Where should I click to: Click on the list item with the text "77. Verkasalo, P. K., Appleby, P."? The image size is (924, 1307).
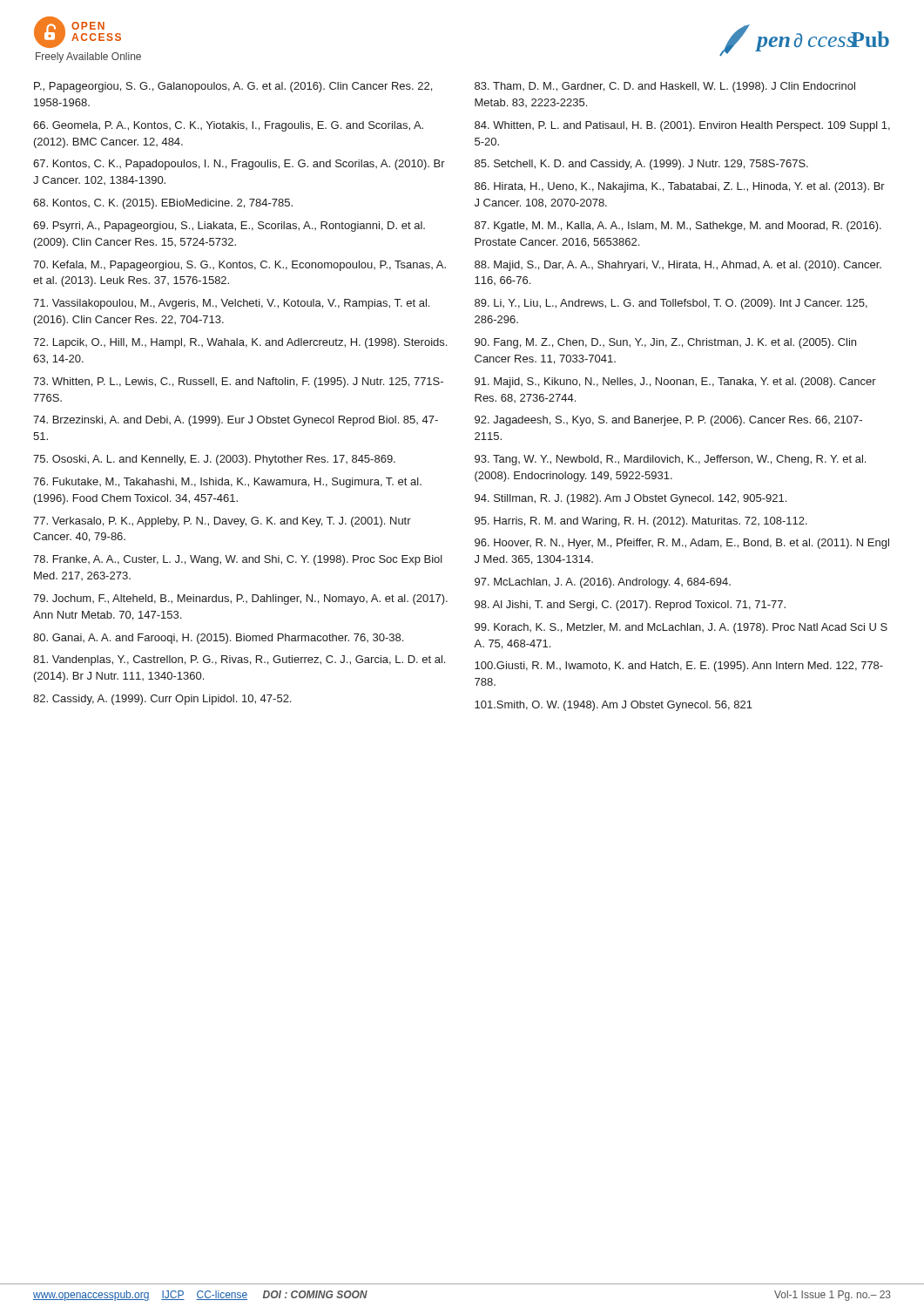(222, 528)
